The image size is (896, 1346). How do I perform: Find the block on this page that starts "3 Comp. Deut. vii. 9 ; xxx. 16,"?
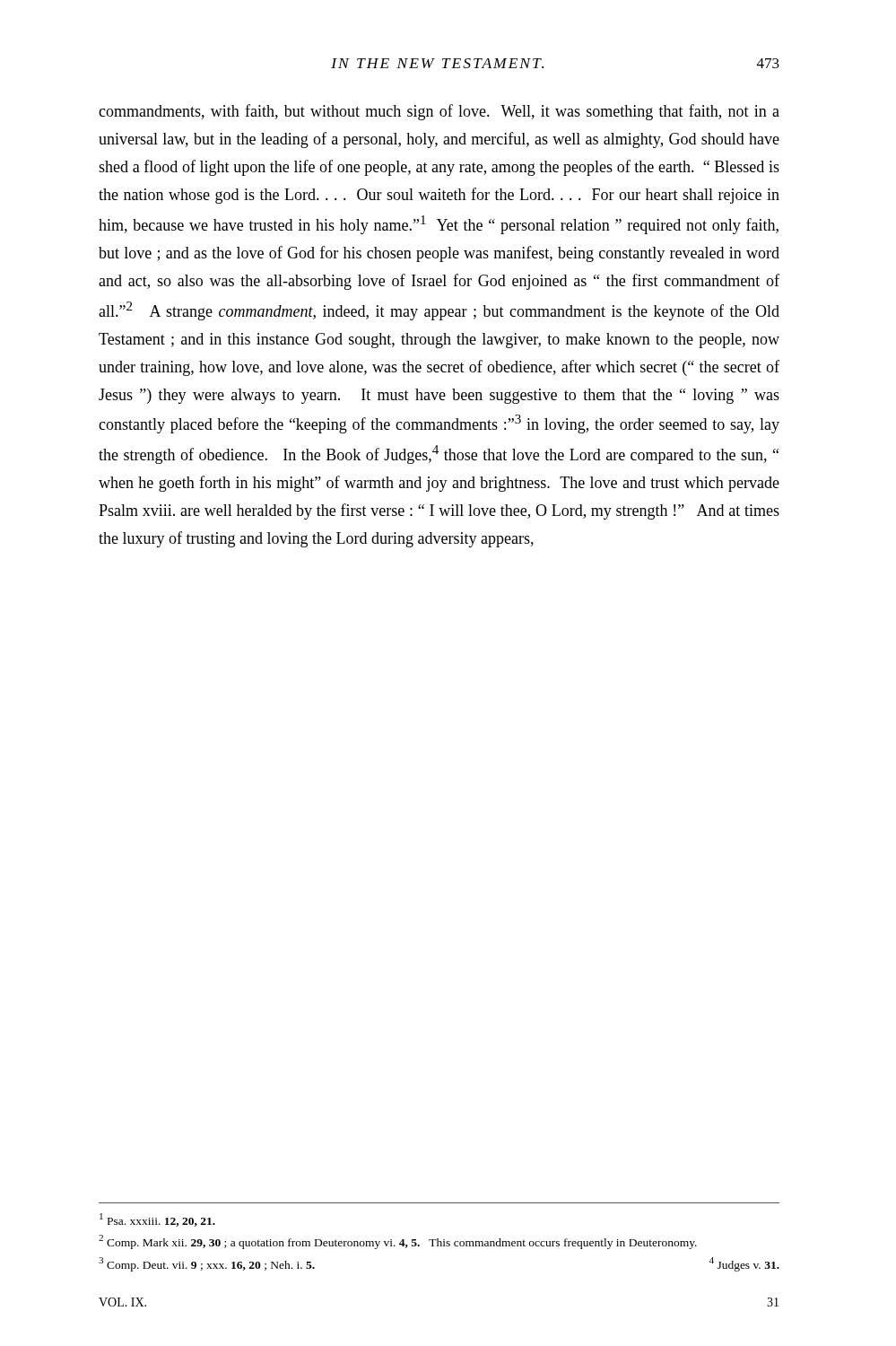coord(201,1264)
